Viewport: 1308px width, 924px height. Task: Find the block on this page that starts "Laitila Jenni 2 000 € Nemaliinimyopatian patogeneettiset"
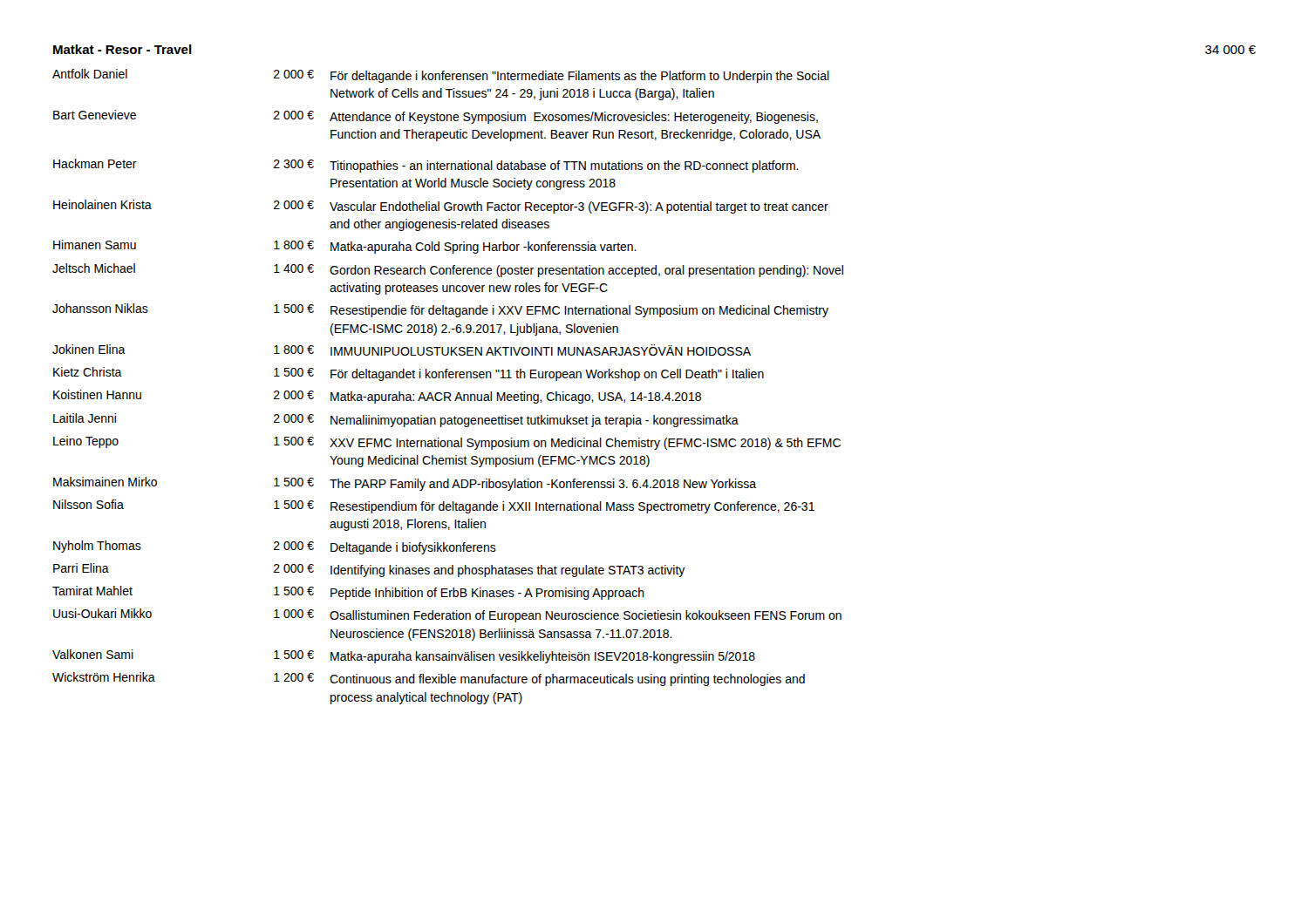(x=654, y=420)
